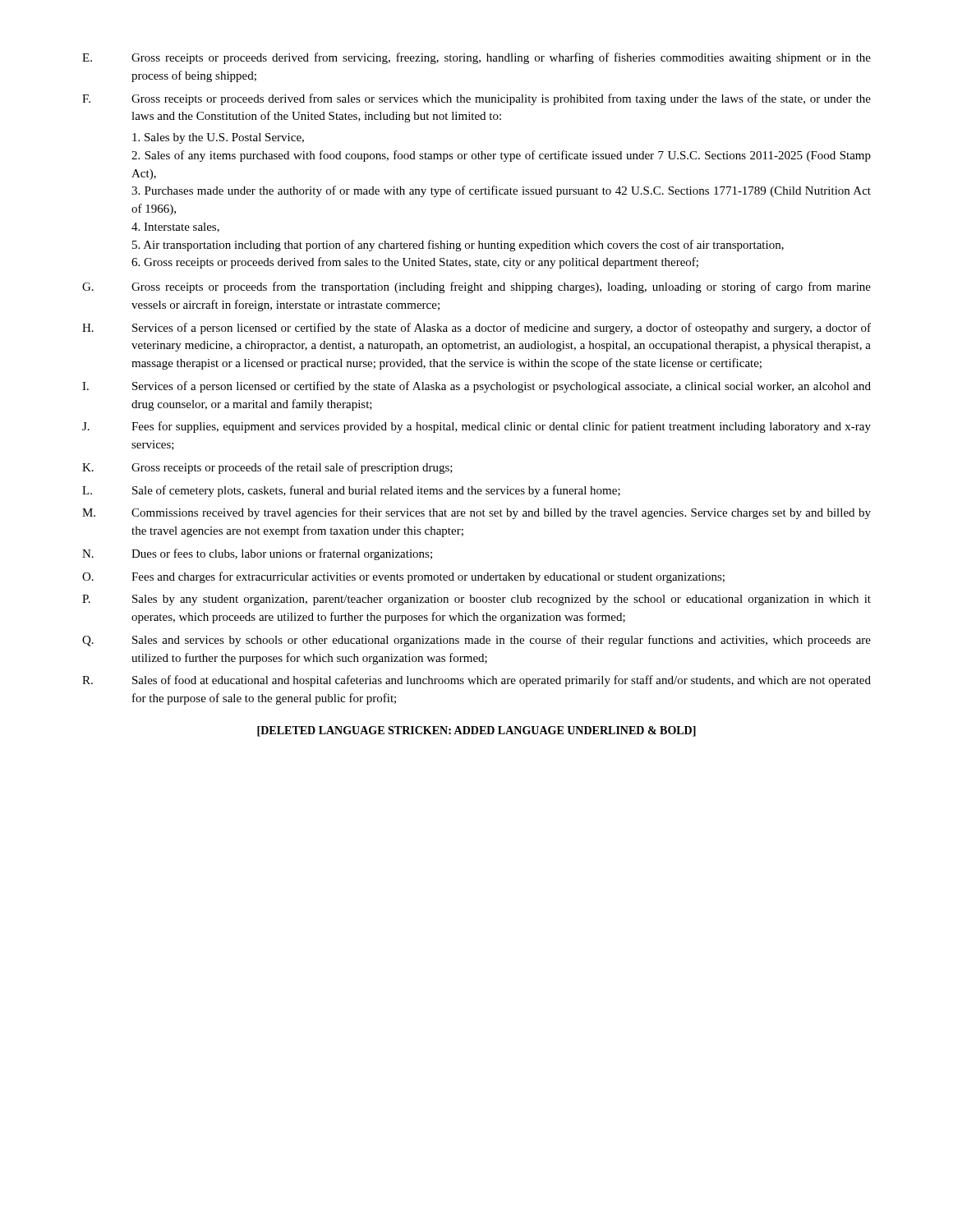
Task: Locate the text block starting "O. Fees and charges for extracurricular"
Action: tap(476, 577)
